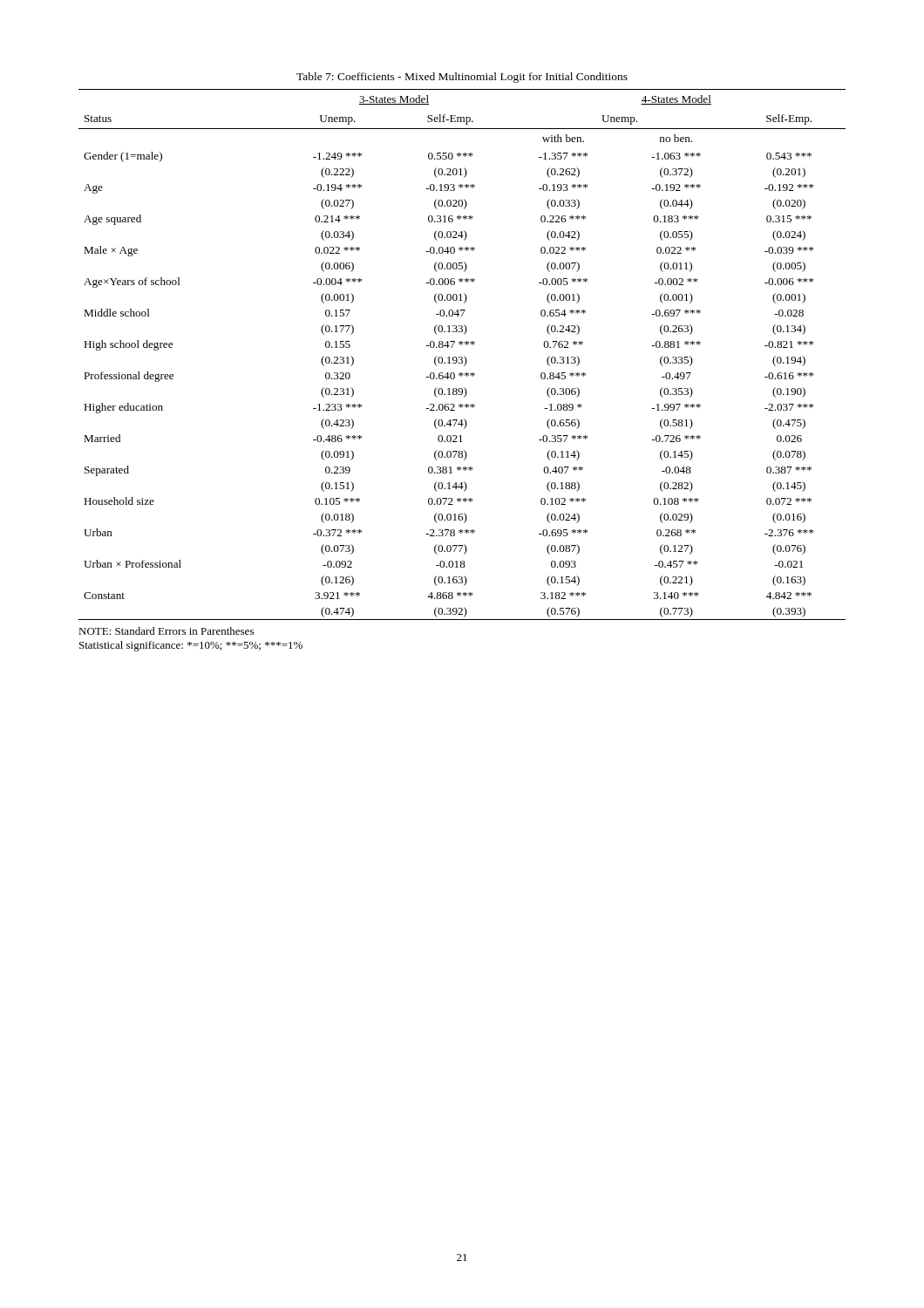The image size is (924, 1308).
Task: Click the passage that begins "NOTE: Standard Errors in"
Action: point(191,638)
